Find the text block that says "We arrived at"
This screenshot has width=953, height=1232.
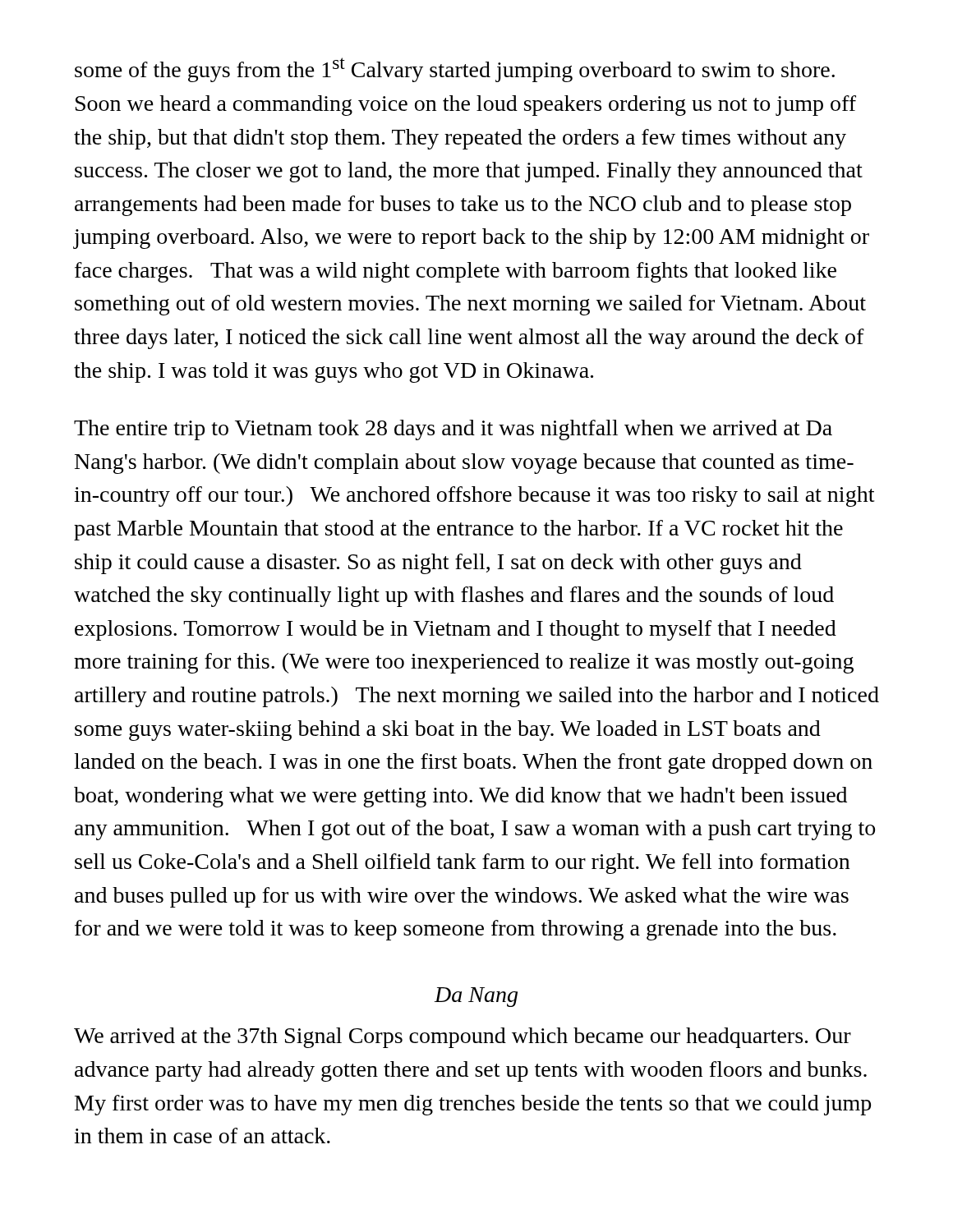473,1086
